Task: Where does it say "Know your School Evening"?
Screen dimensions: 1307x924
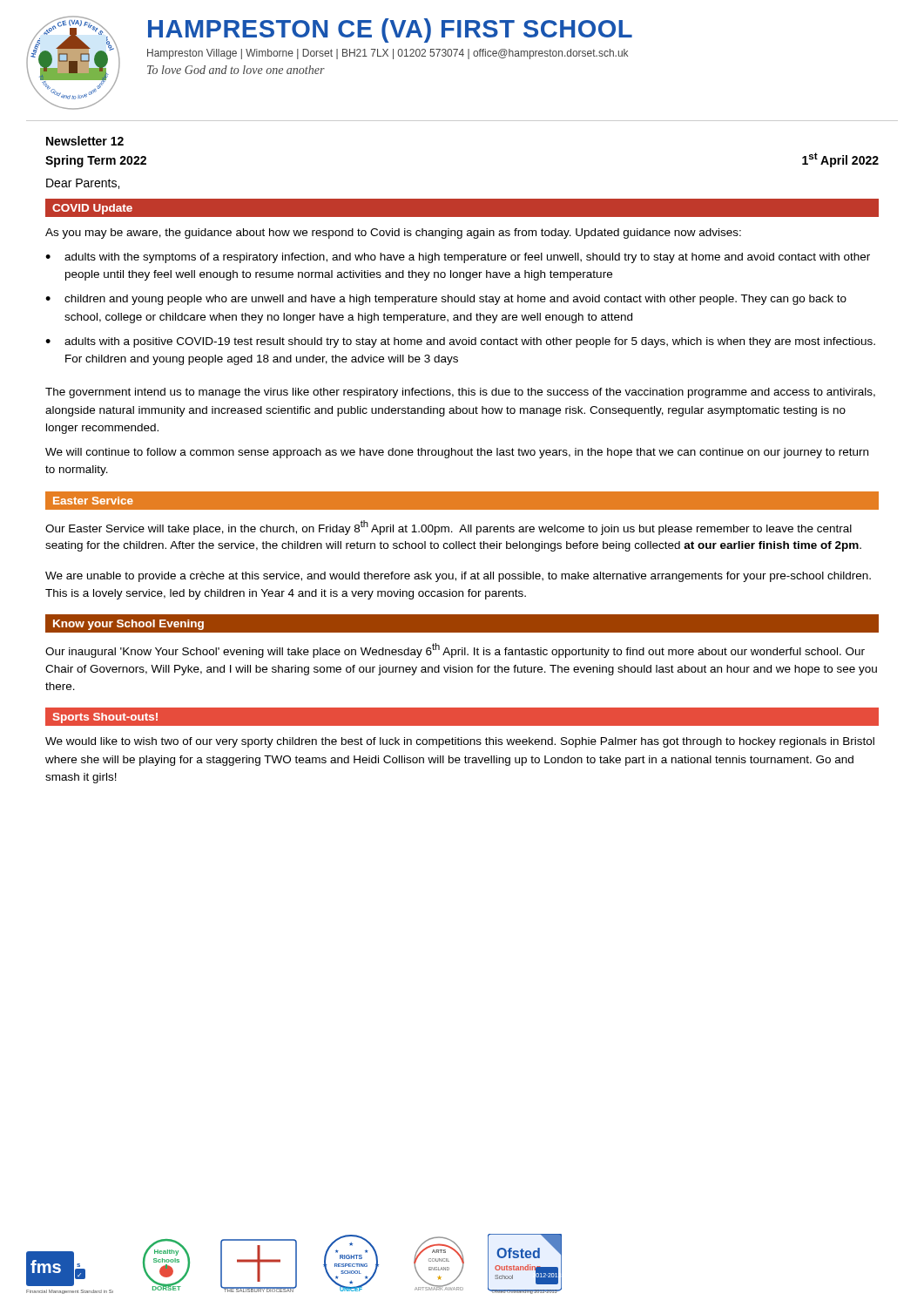Action: (128, 624)
